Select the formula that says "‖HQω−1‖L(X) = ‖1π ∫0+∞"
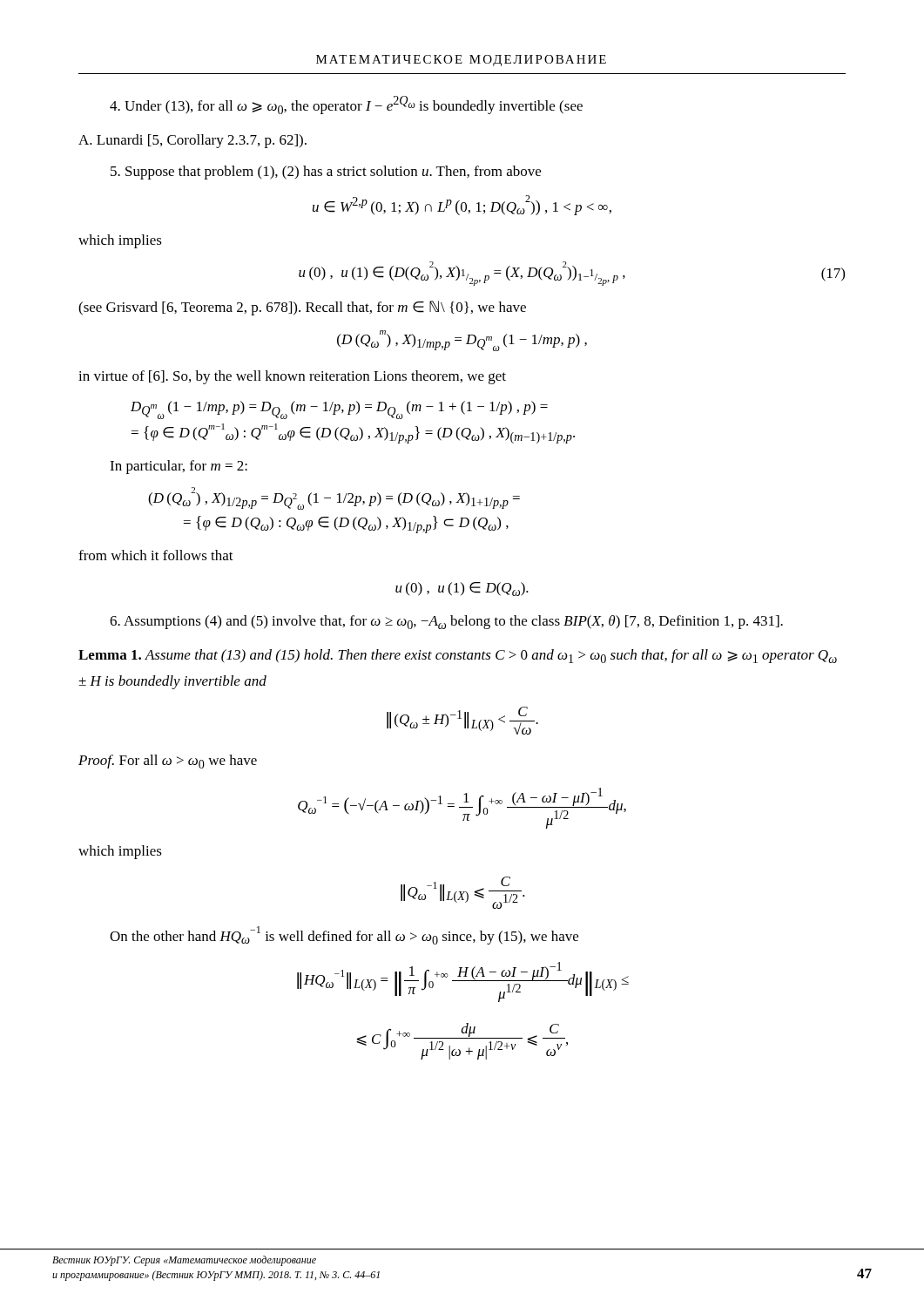The height and width of the screenshot is (1307, 924). [x=462, y=1009]
